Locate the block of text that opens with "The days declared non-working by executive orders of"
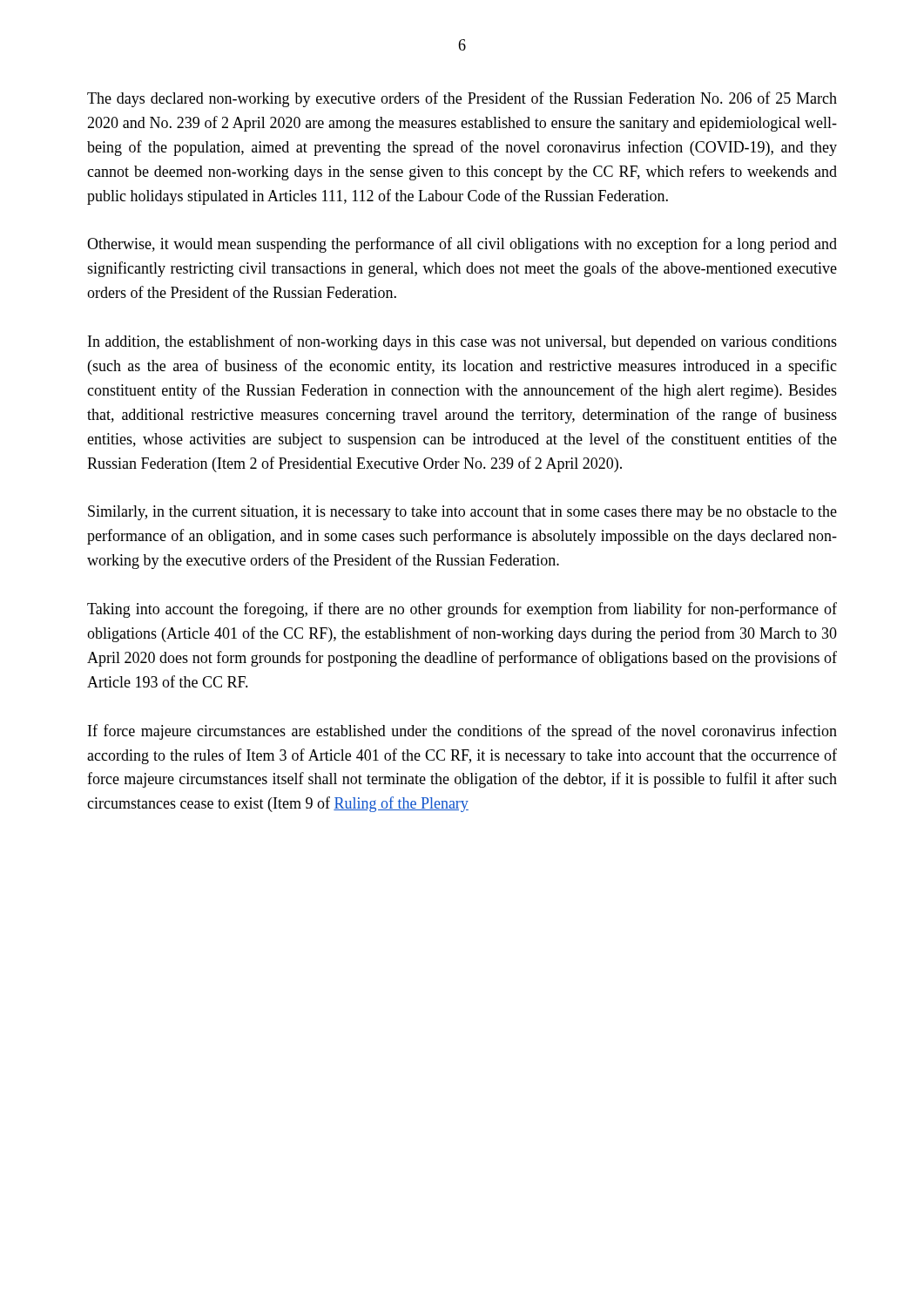 (x=462, y=147)
